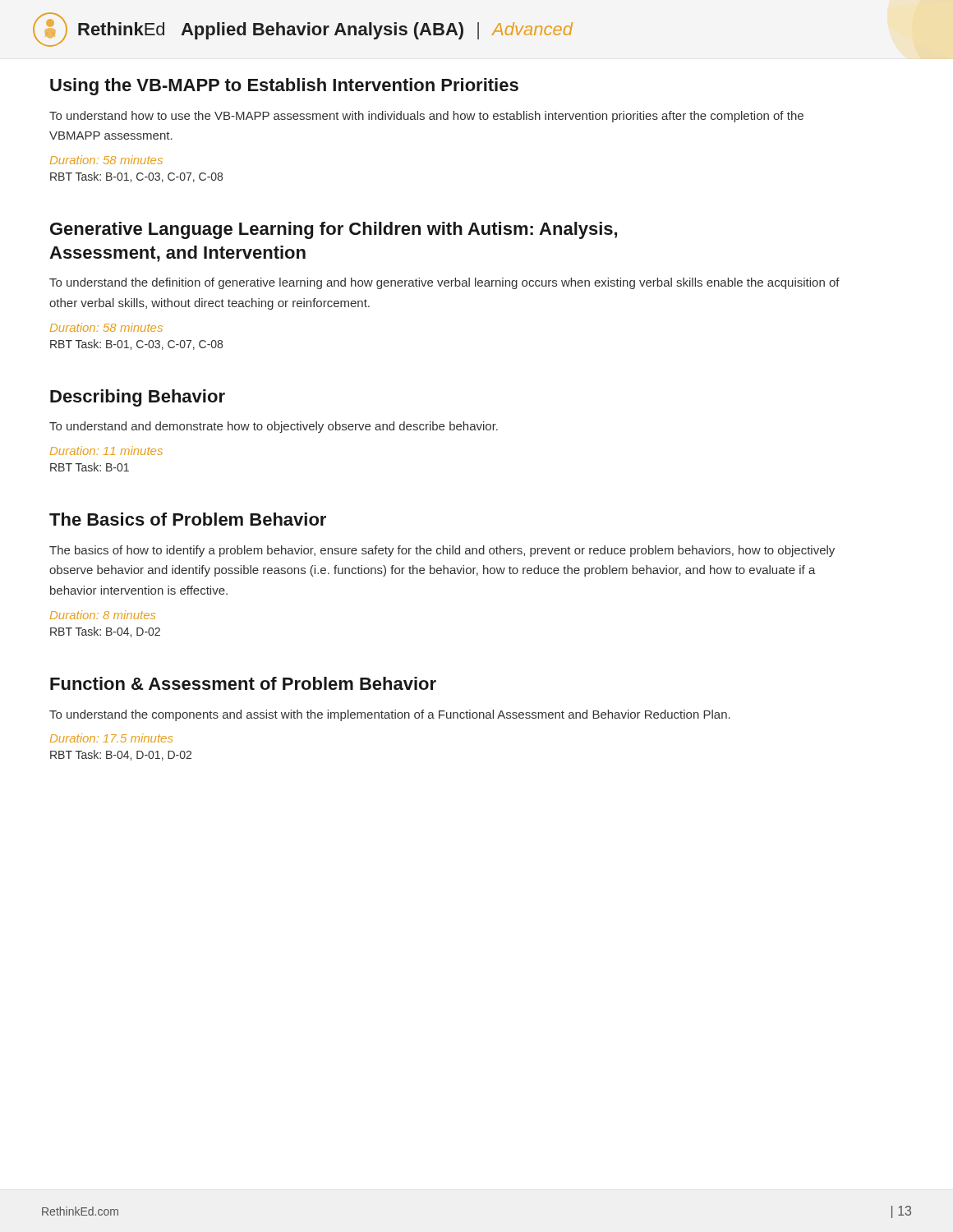Click on the section header that reads "The Basics of Problem Behavior"

tap(188, 519)
